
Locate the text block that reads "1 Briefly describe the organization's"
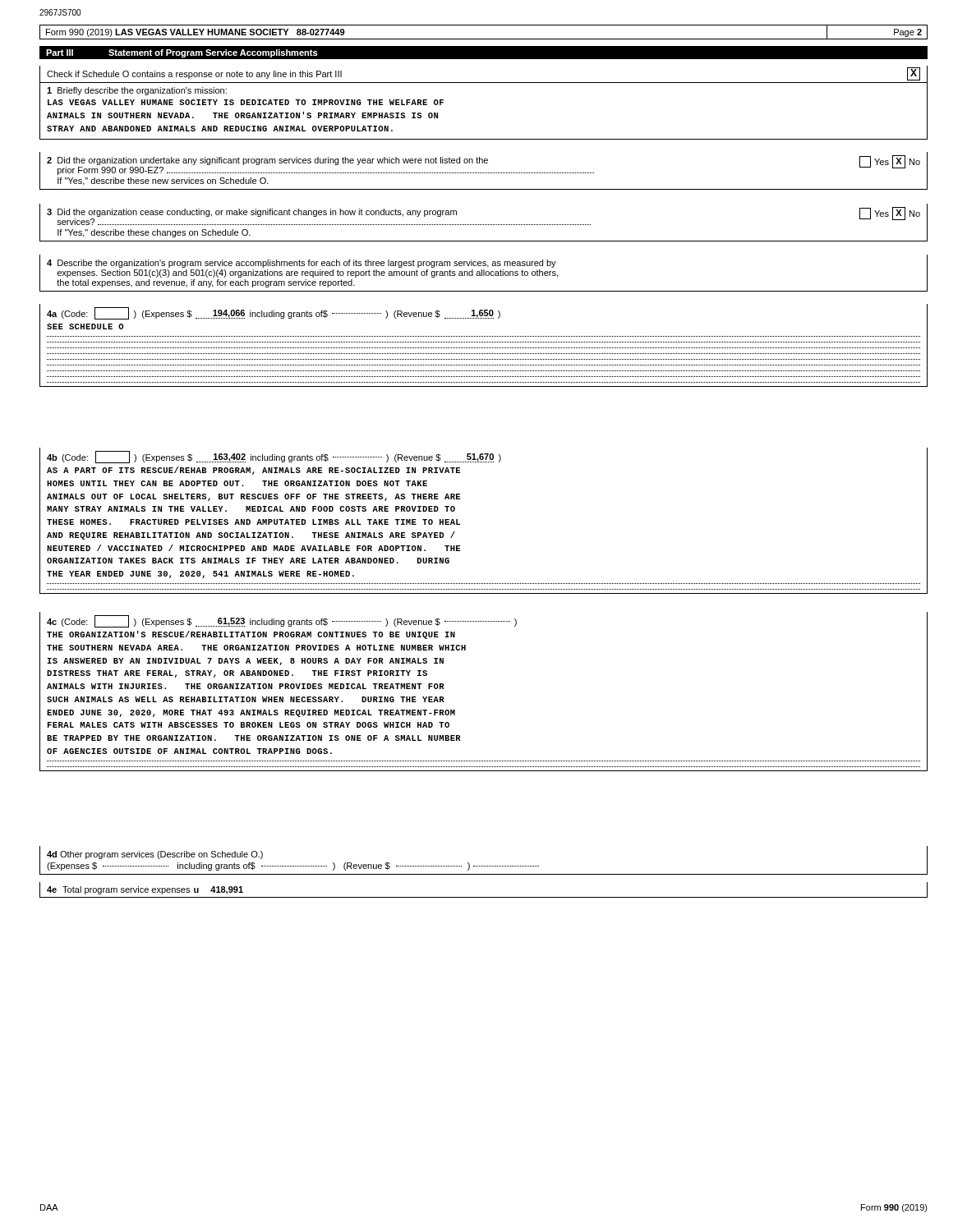click(x=137, y=91)
